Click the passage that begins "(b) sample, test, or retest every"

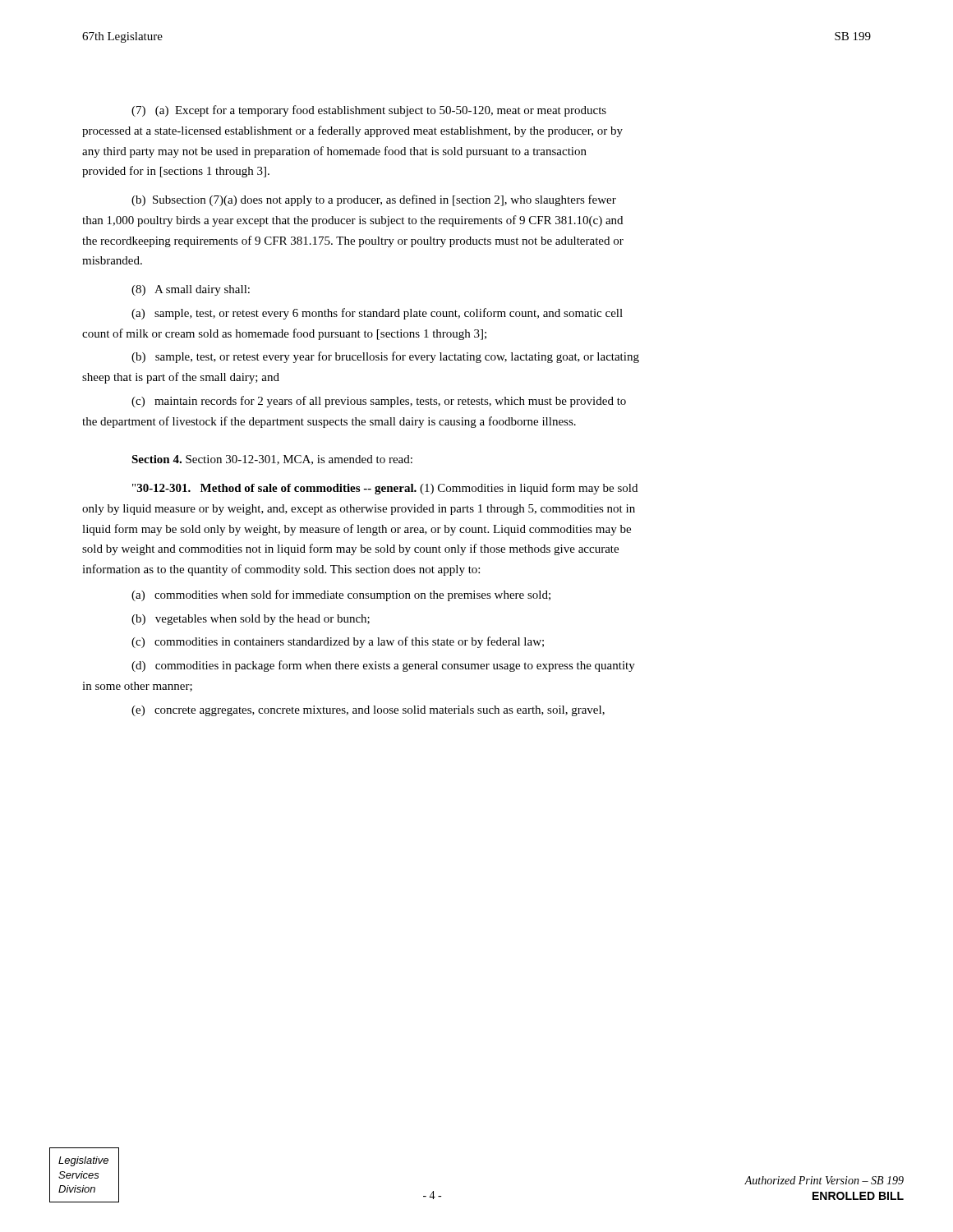click(x=476, y=367)
